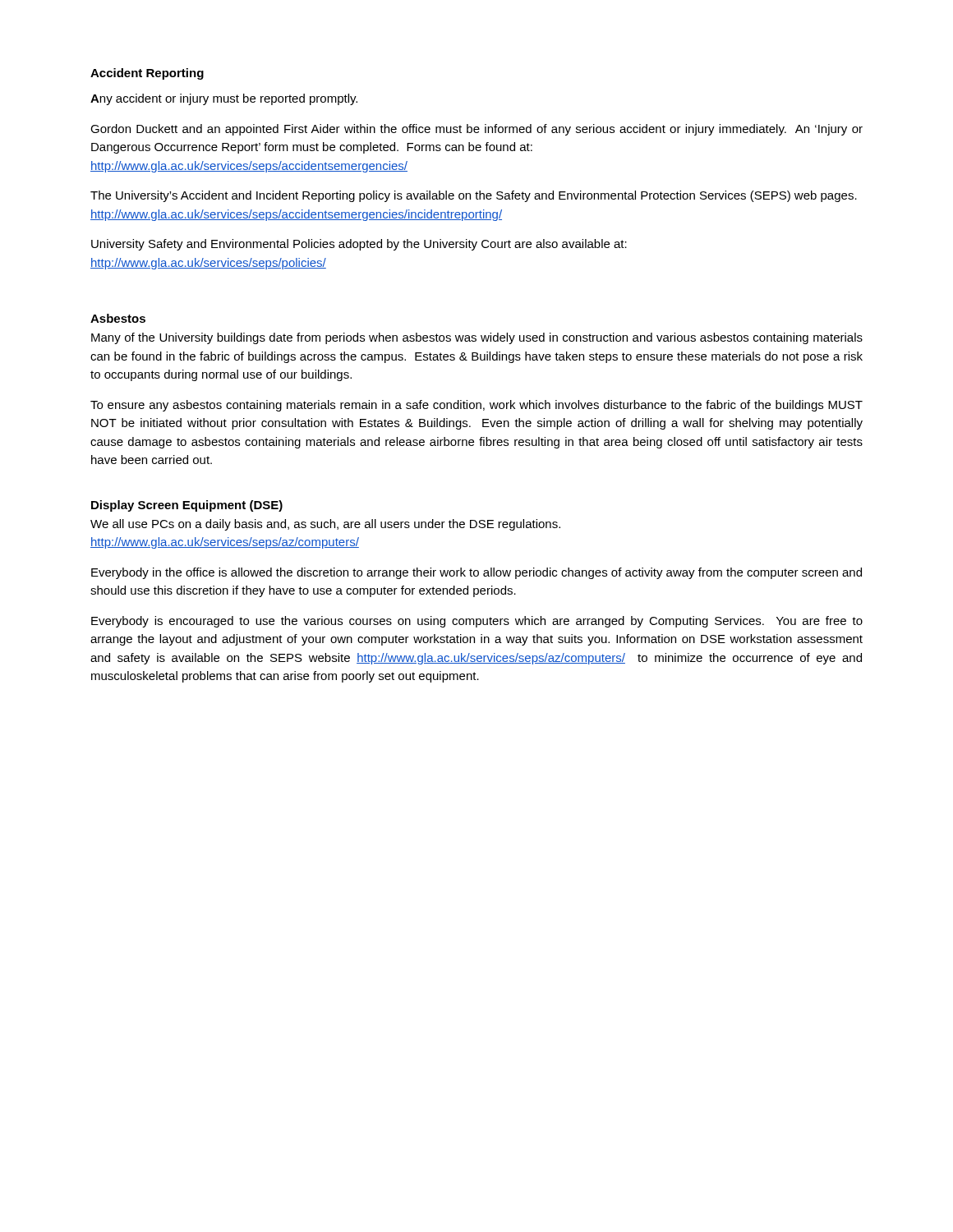Image resolution: width=953 pixels, height=1232 pixels.
Task: Find "Display Screen Equipment (DSE)" on this page
Action: click(187, 504)
